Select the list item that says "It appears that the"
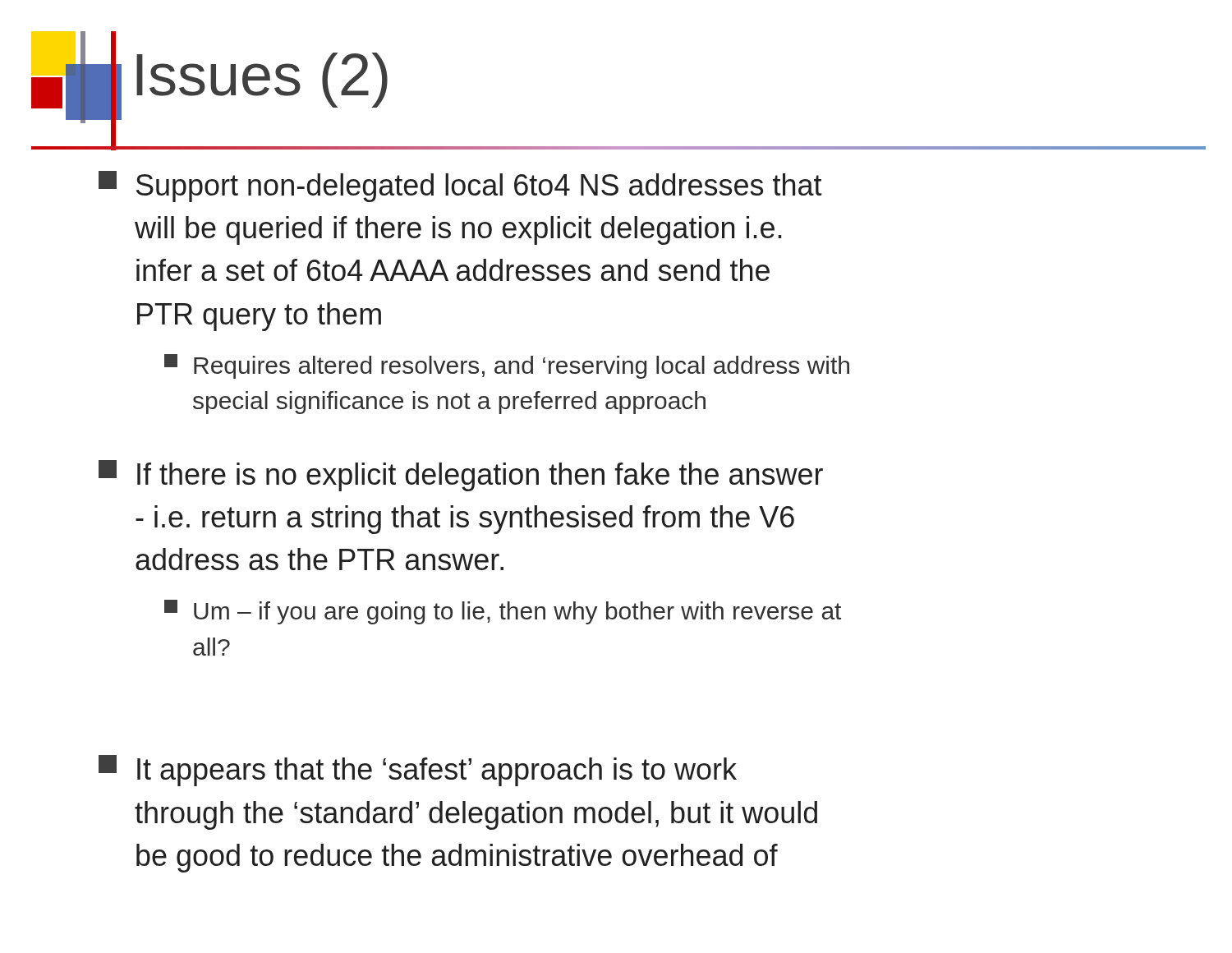This screenshot has height=953, width=1232. [459, 813]
